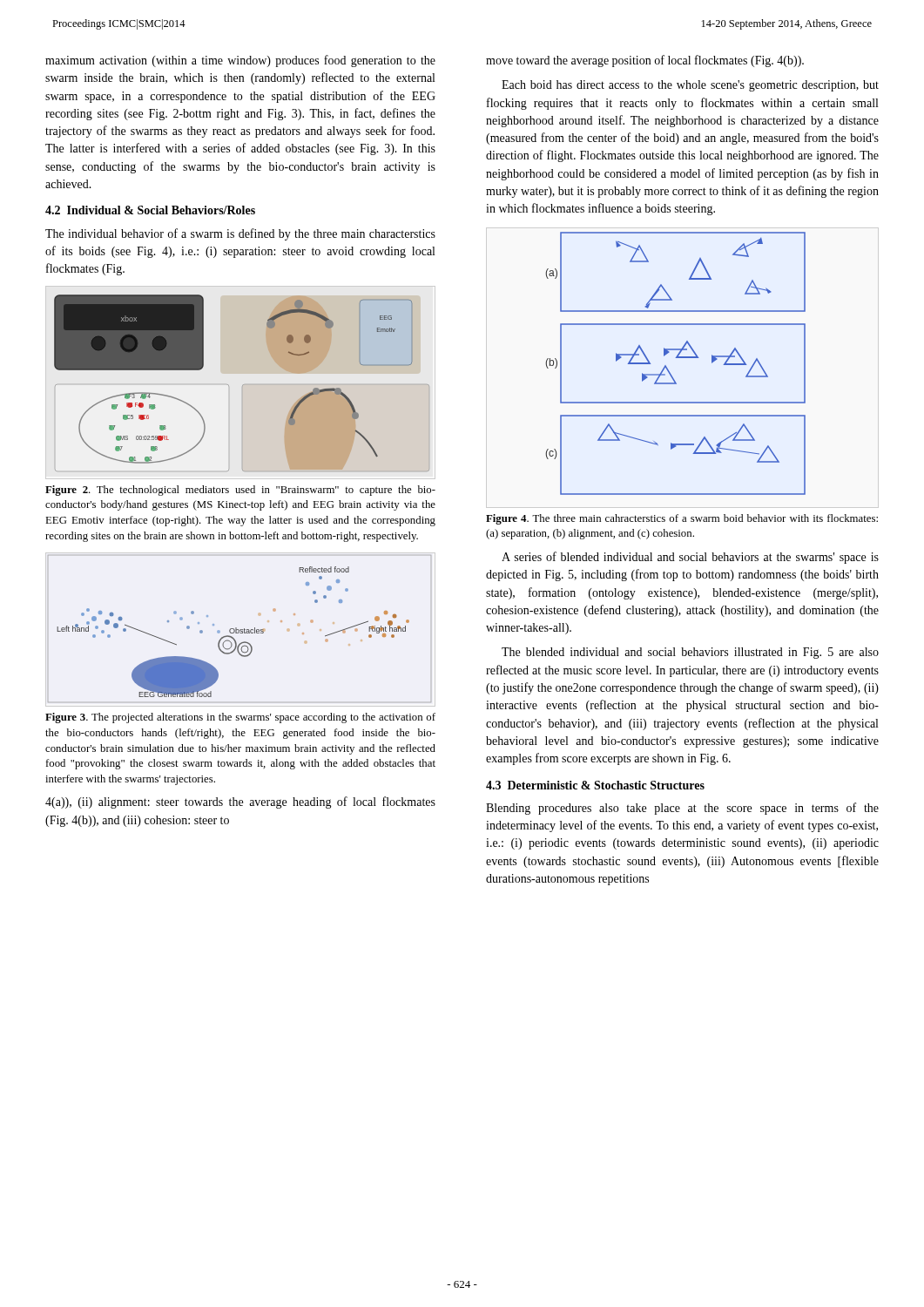Click on the text block that reads "Blending procedures also take place at the score"

click(x=682, y=844)
